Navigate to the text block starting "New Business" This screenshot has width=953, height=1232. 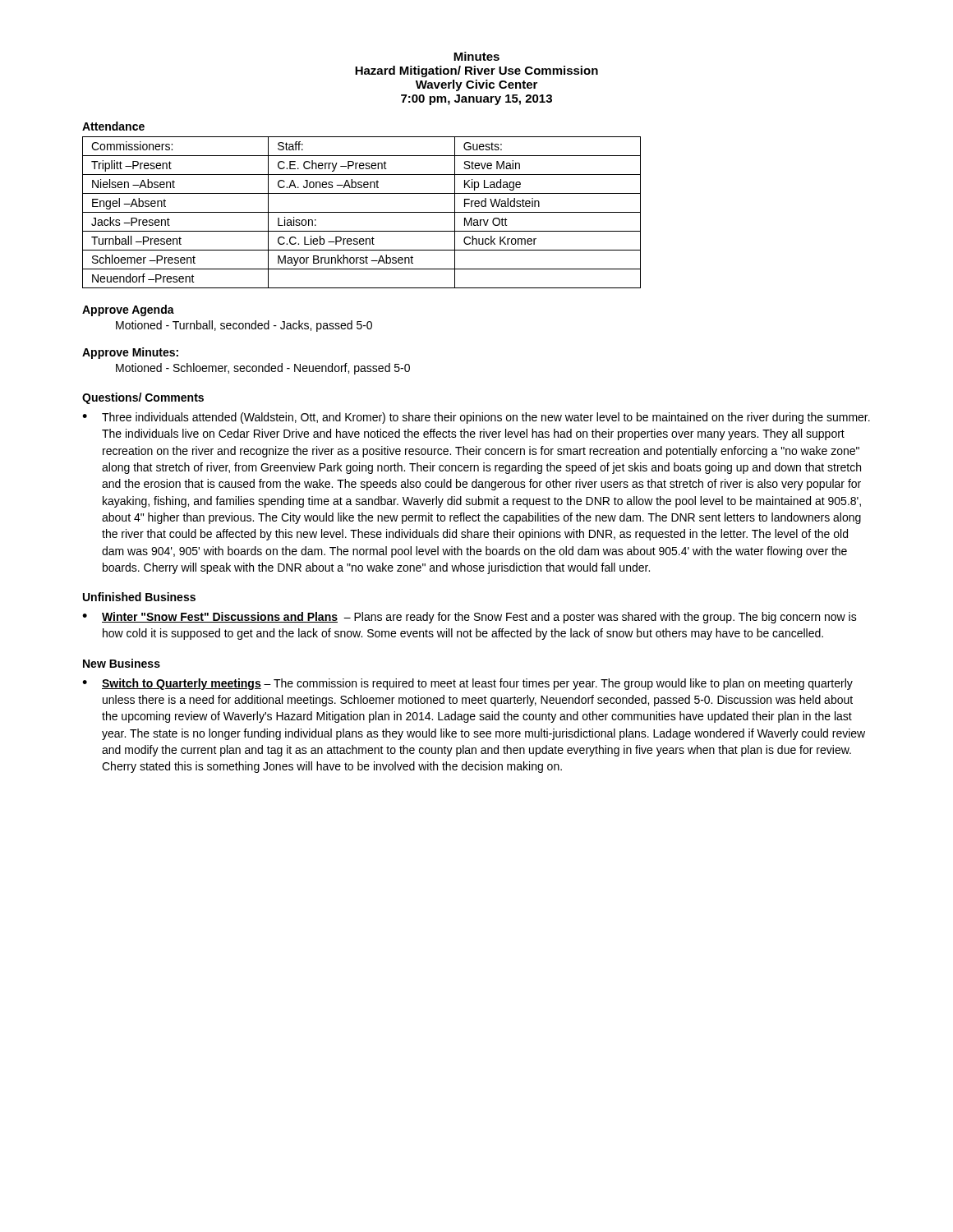pos(121,663)
